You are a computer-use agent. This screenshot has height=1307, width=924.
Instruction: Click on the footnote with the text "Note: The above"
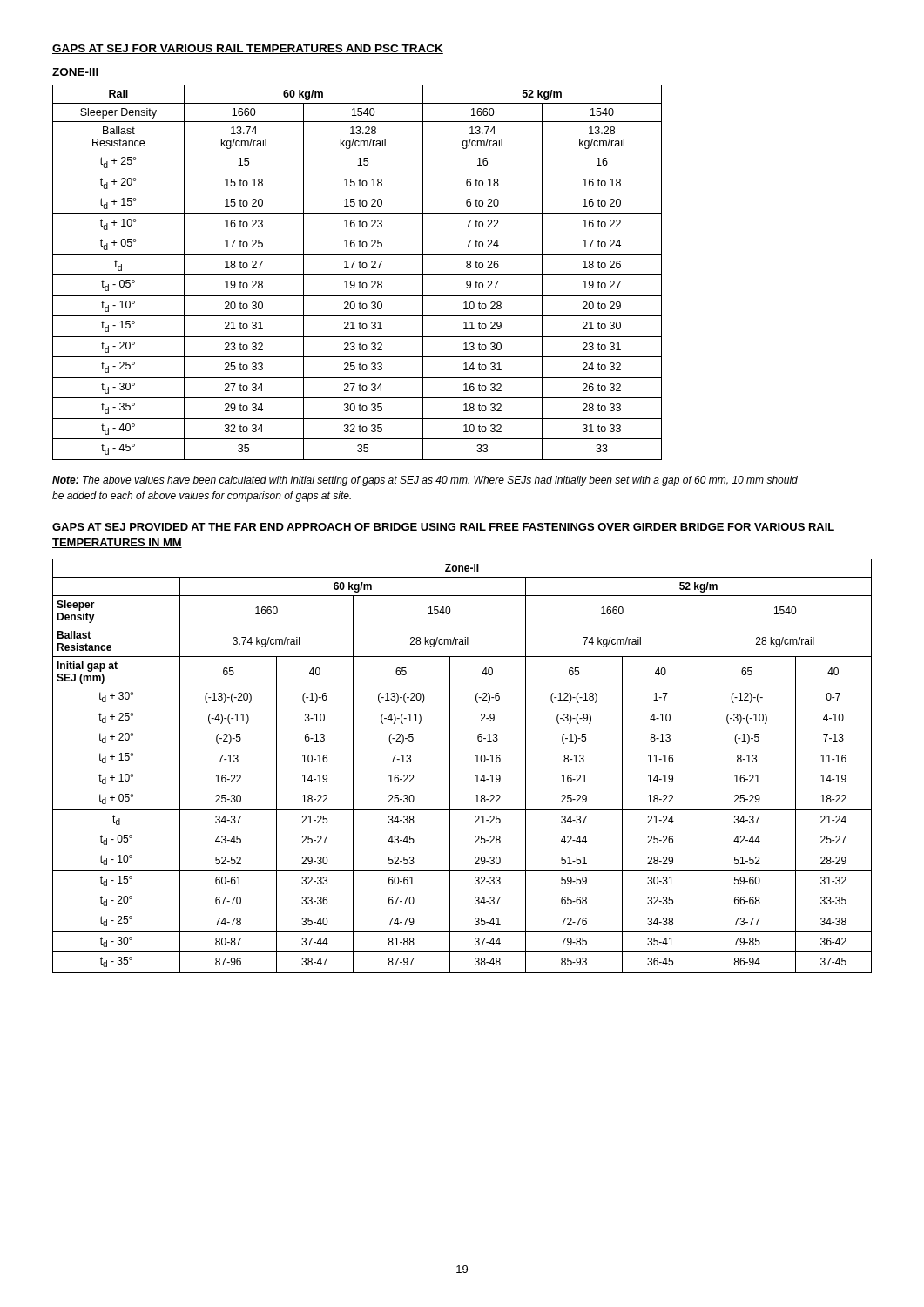point(425,488)
